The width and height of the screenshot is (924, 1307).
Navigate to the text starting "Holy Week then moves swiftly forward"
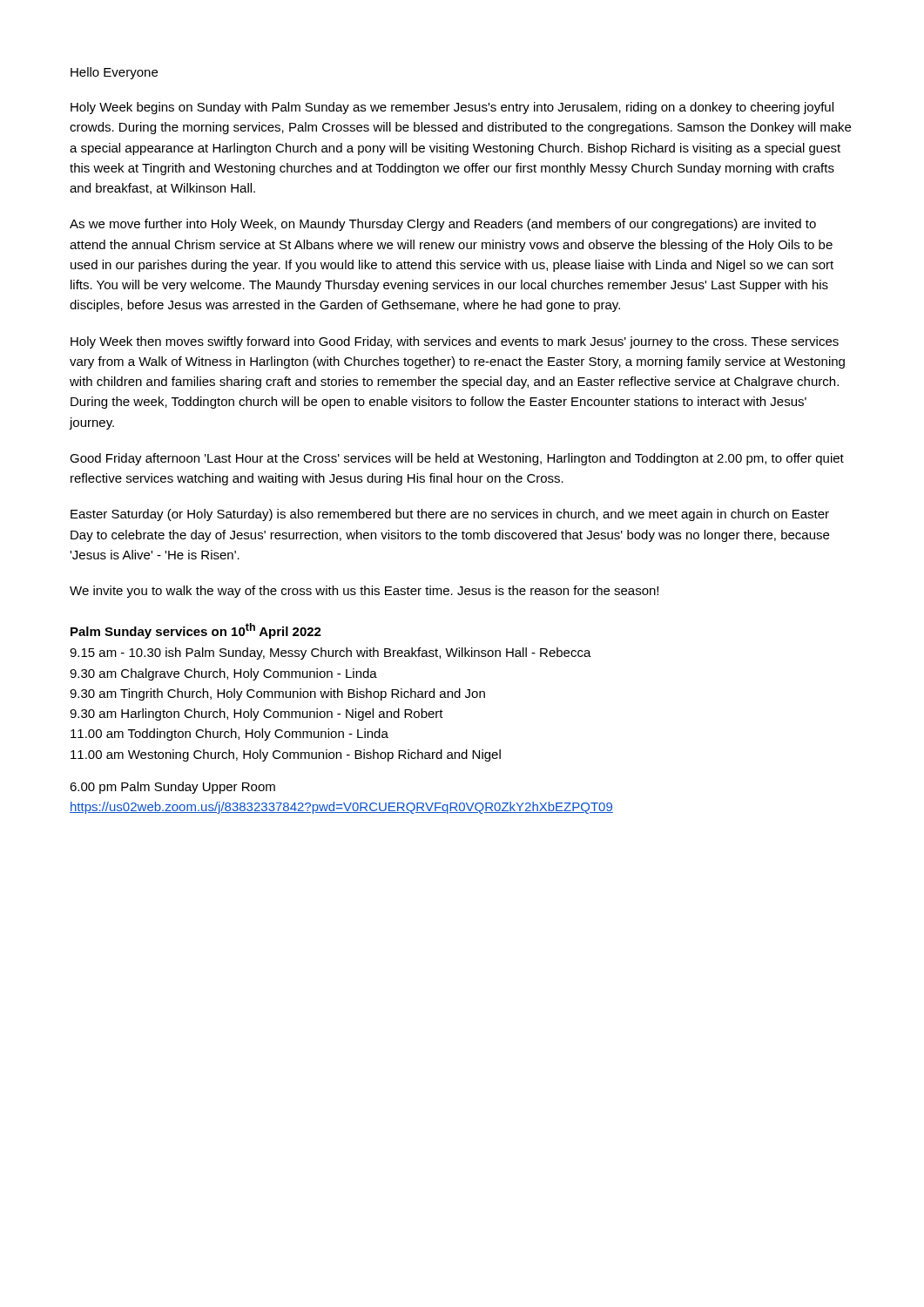[458, 381]
